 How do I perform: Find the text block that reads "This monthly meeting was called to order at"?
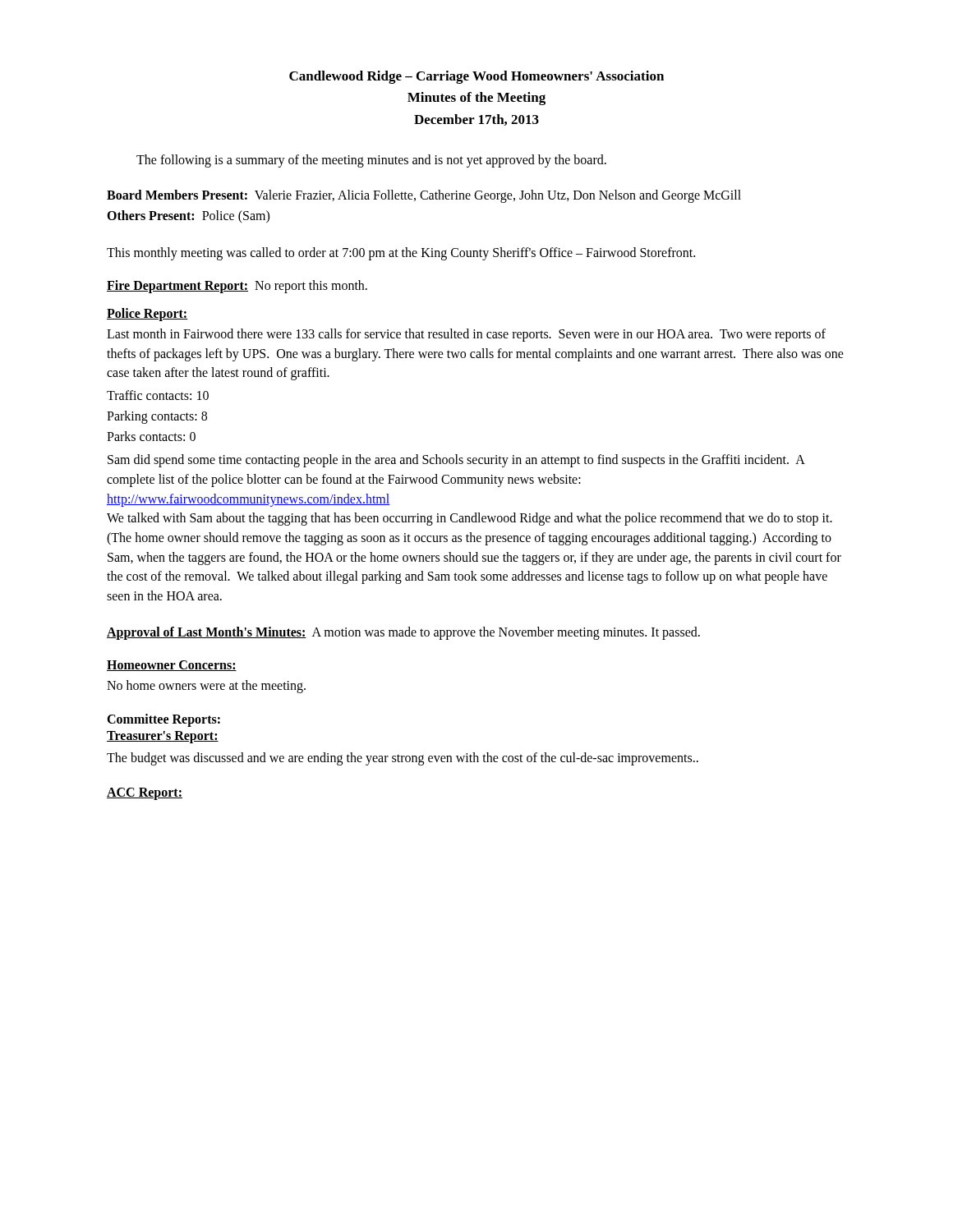pyautogui.click(x=401, y=252)
